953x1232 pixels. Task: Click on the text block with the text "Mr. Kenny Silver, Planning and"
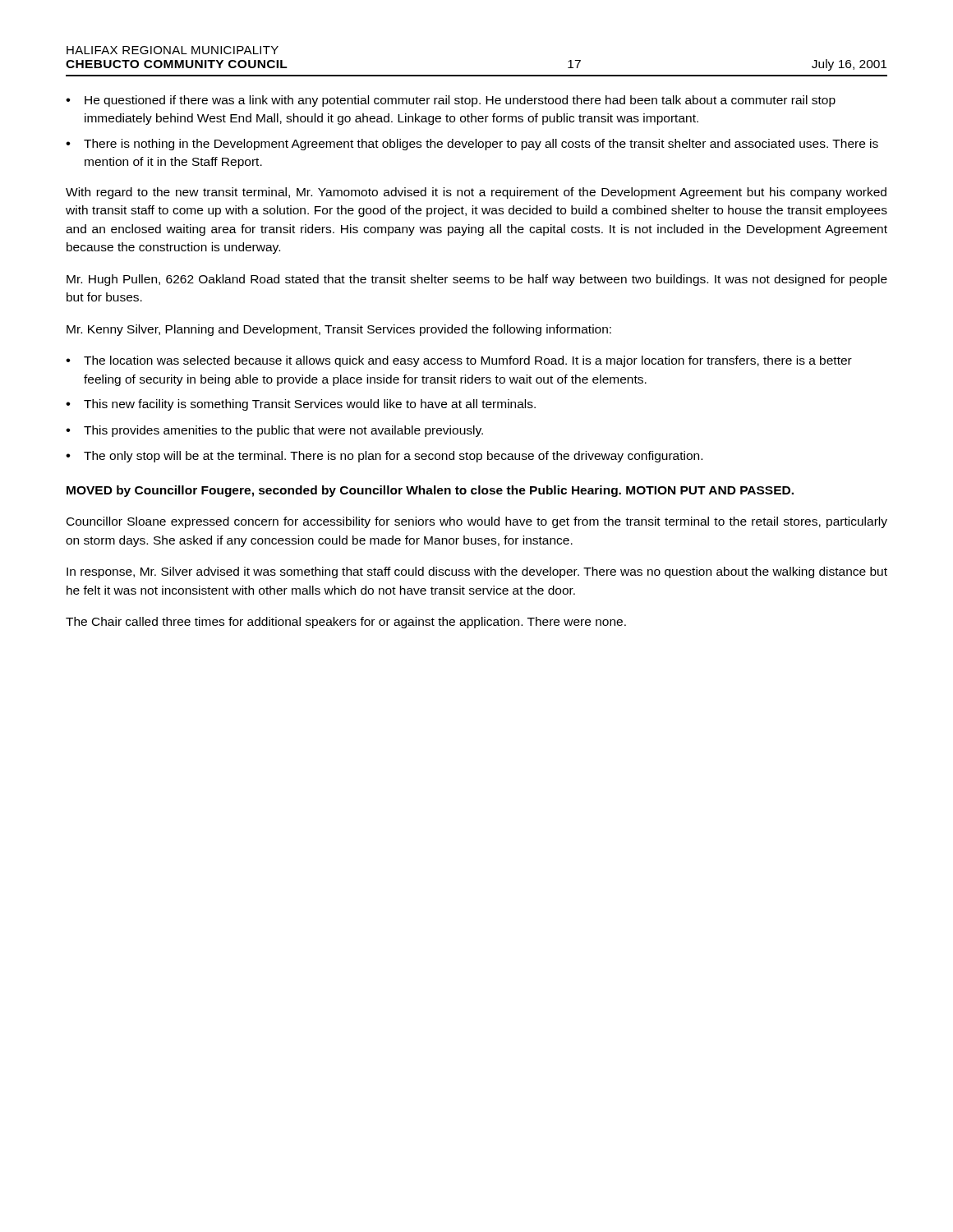(339, 329)
